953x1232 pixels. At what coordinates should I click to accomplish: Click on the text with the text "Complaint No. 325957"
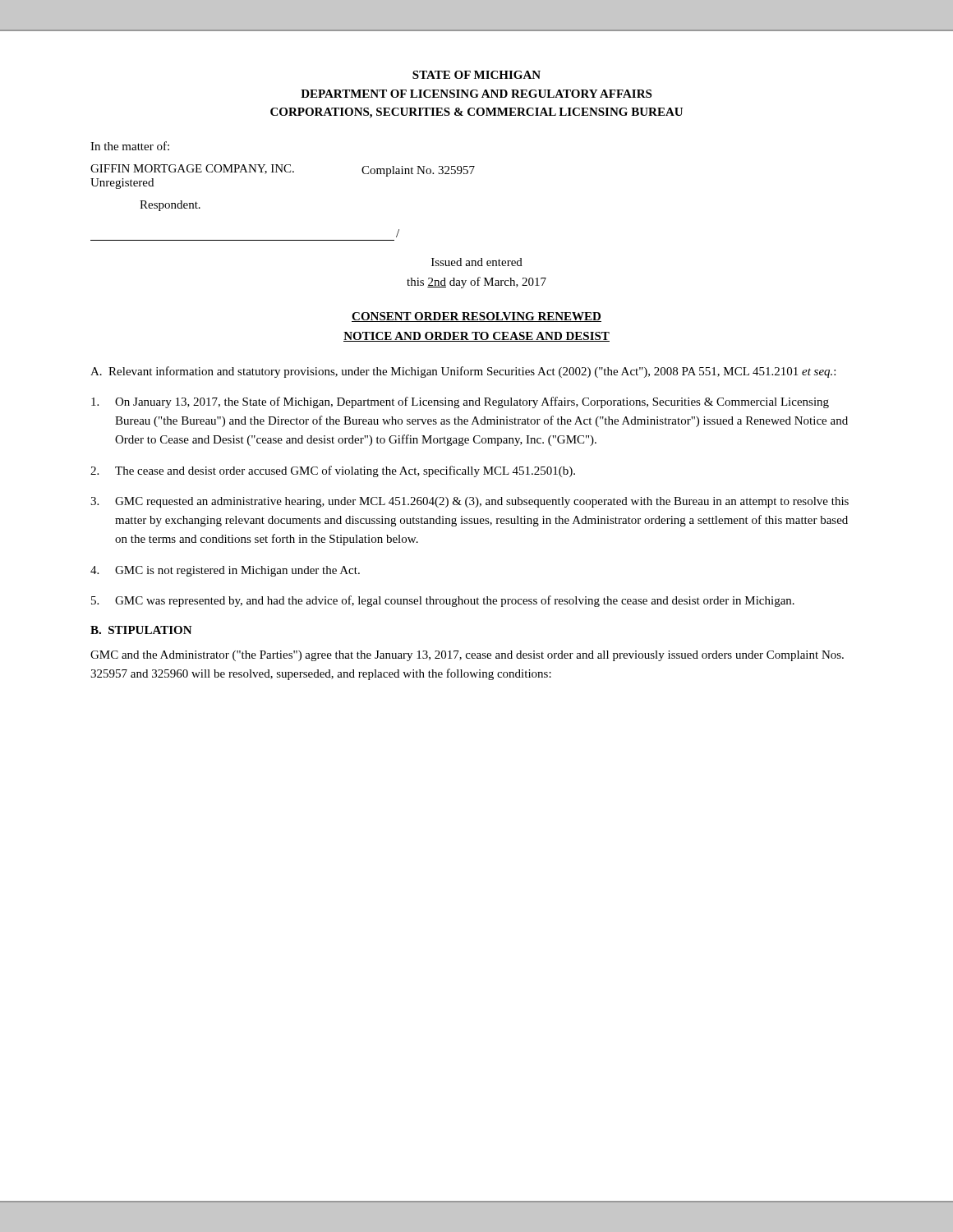pos(418,170)
